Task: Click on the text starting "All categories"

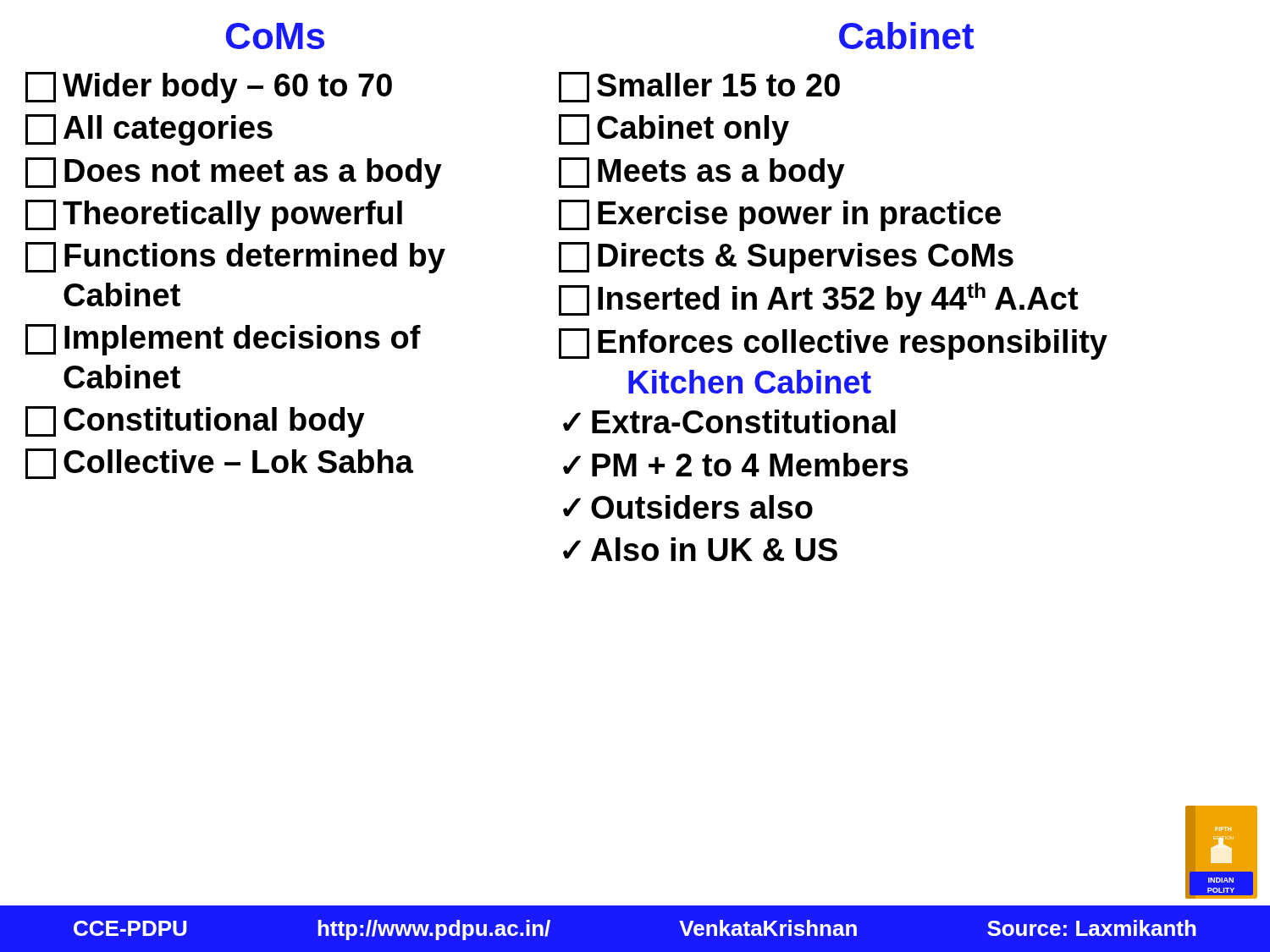Action: click(150, 128)
